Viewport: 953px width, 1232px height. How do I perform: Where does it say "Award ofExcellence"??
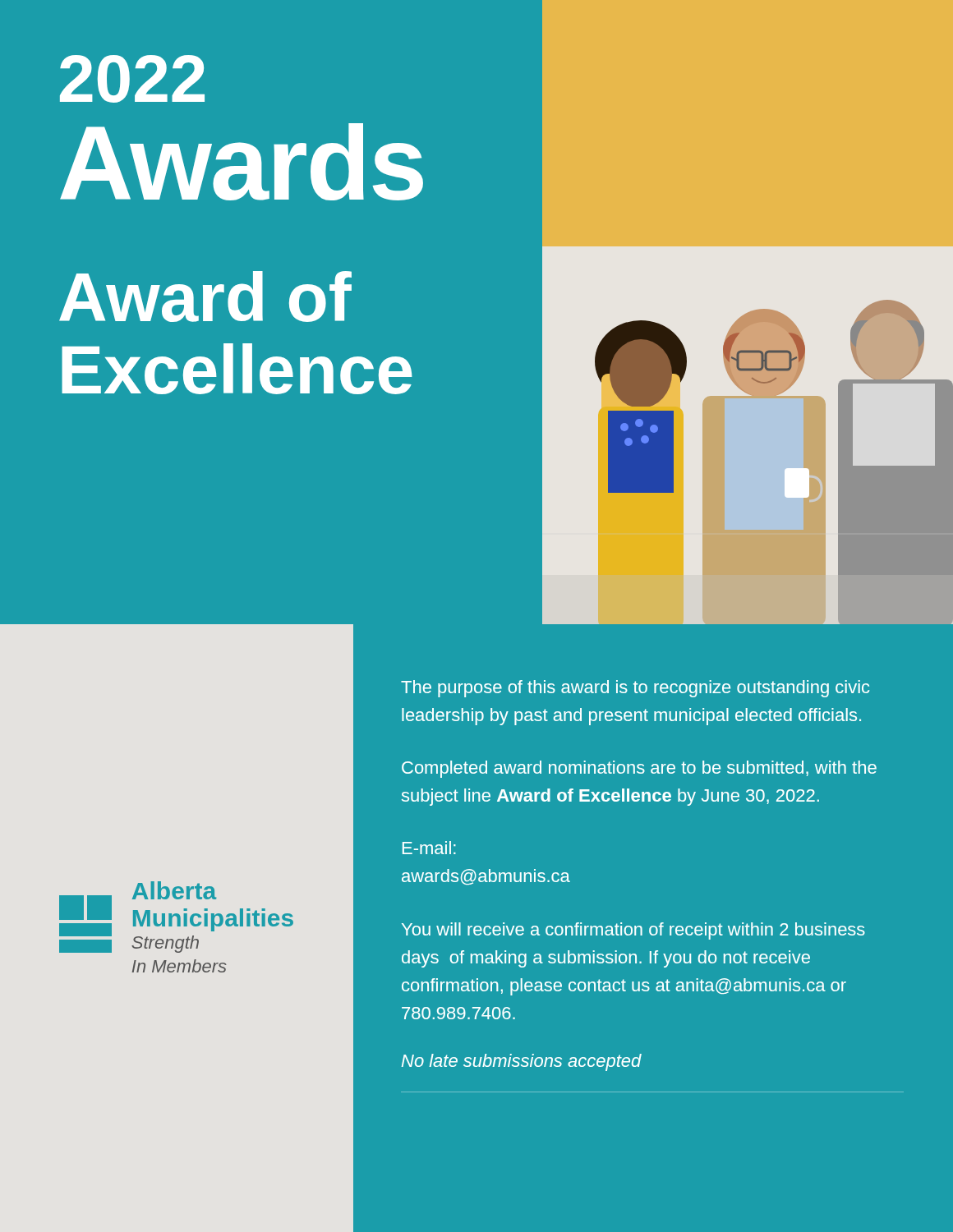236,334
